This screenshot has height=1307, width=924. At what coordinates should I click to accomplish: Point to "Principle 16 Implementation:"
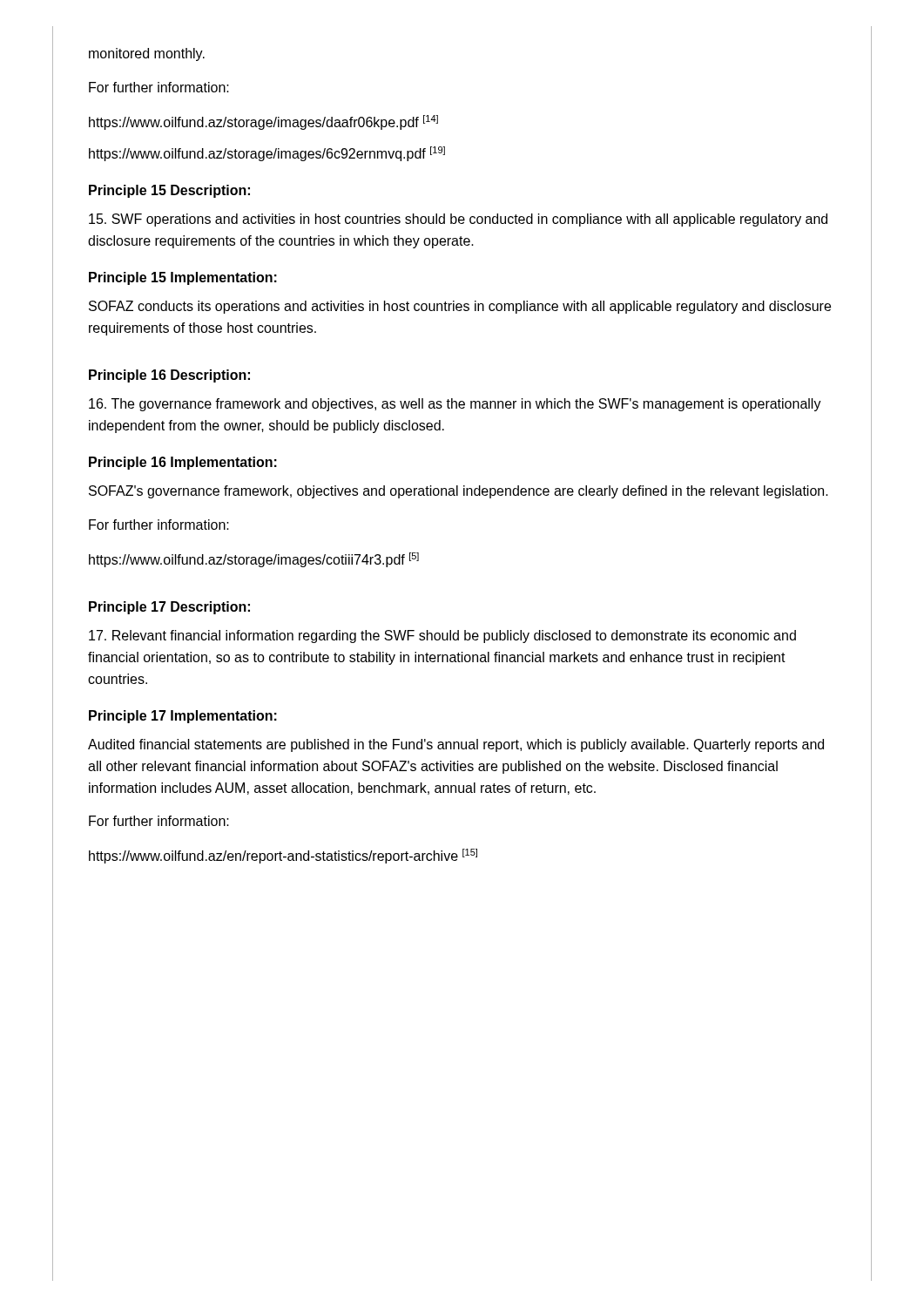coord(183,462)
